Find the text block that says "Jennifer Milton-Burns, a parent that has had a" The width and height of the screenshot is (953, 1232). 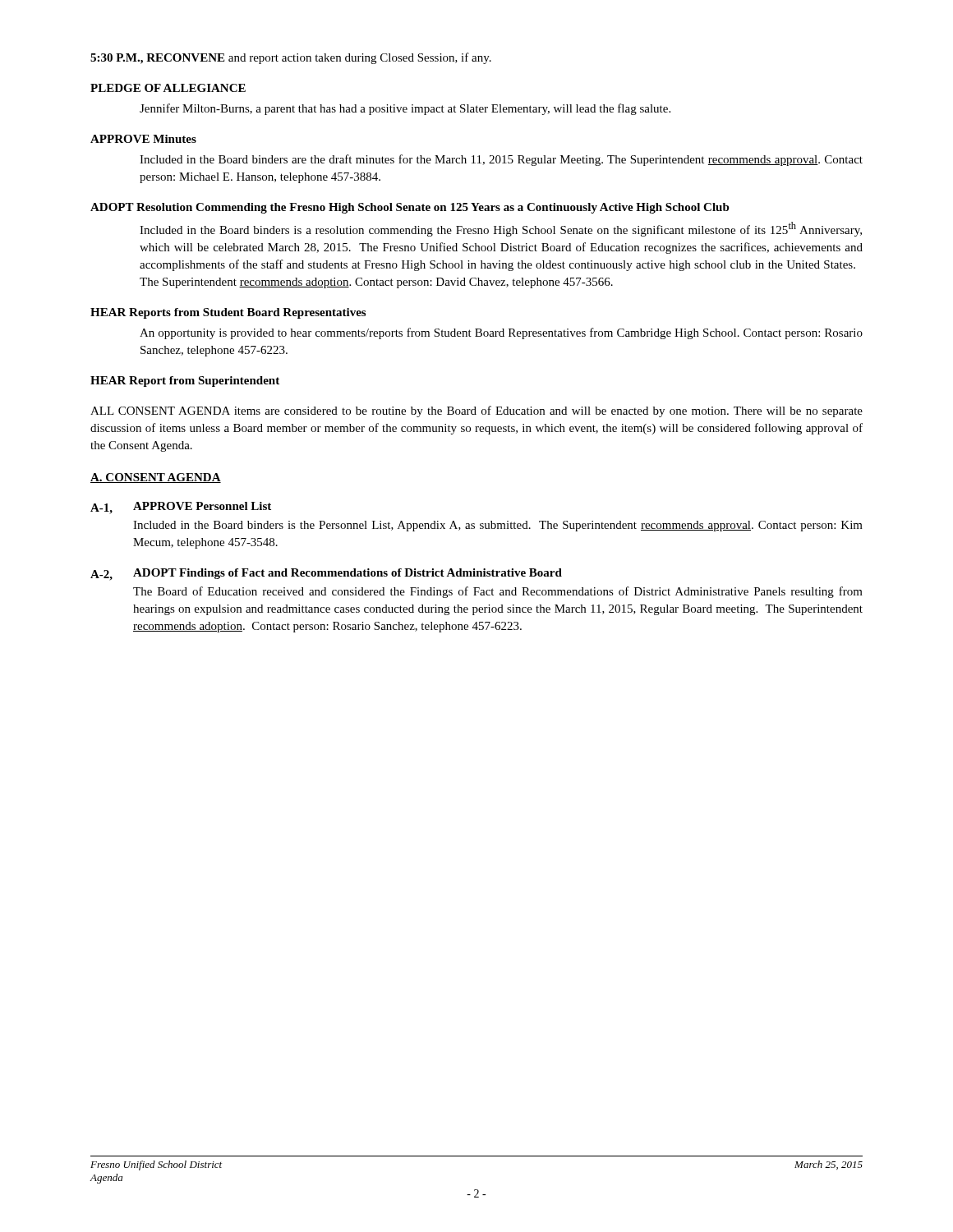point(501,109)
